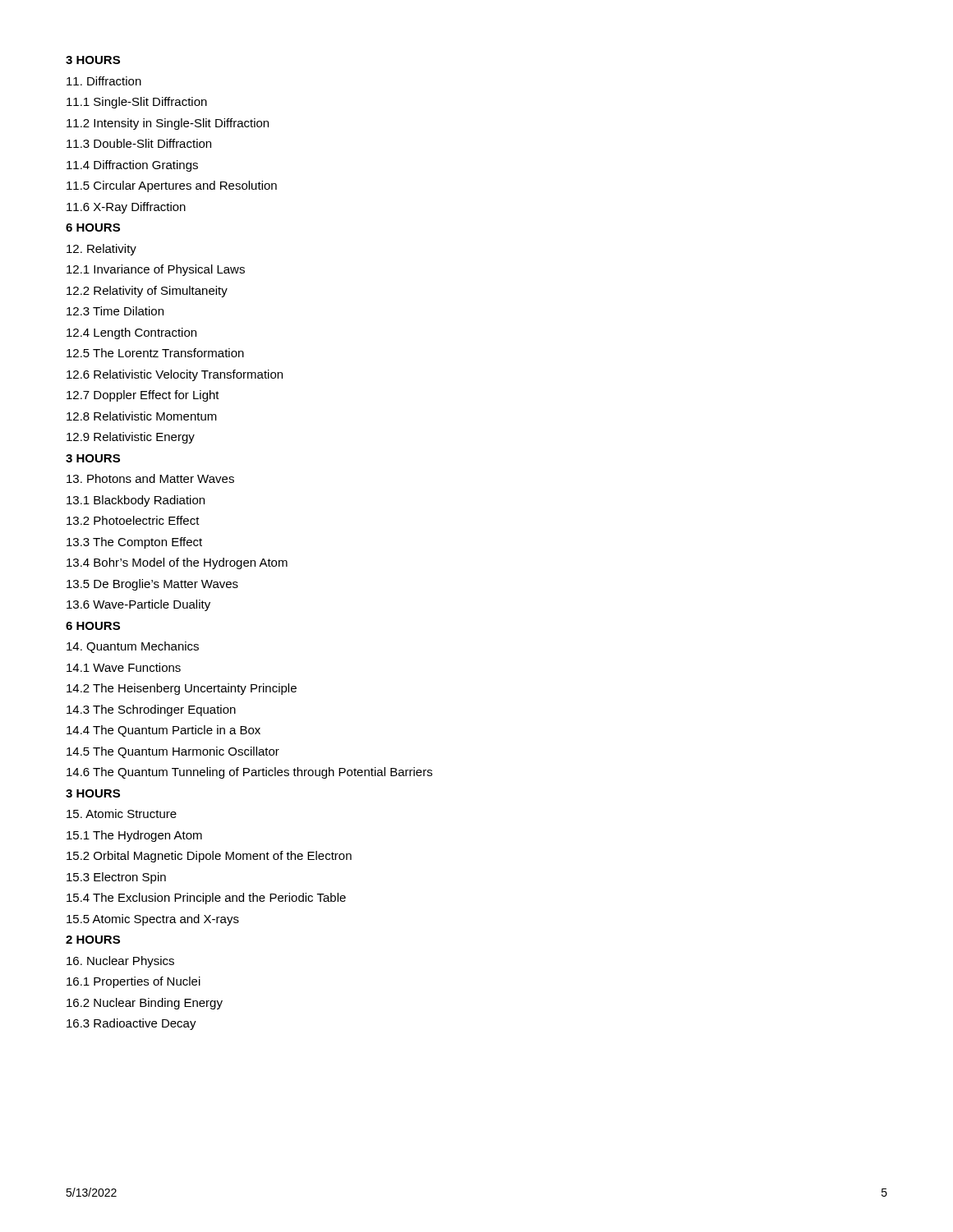Viewport: 953px width, 1232px height.
Task: Click on the passage starting "15.4 The Exclusion"
Action: point(206,897)
